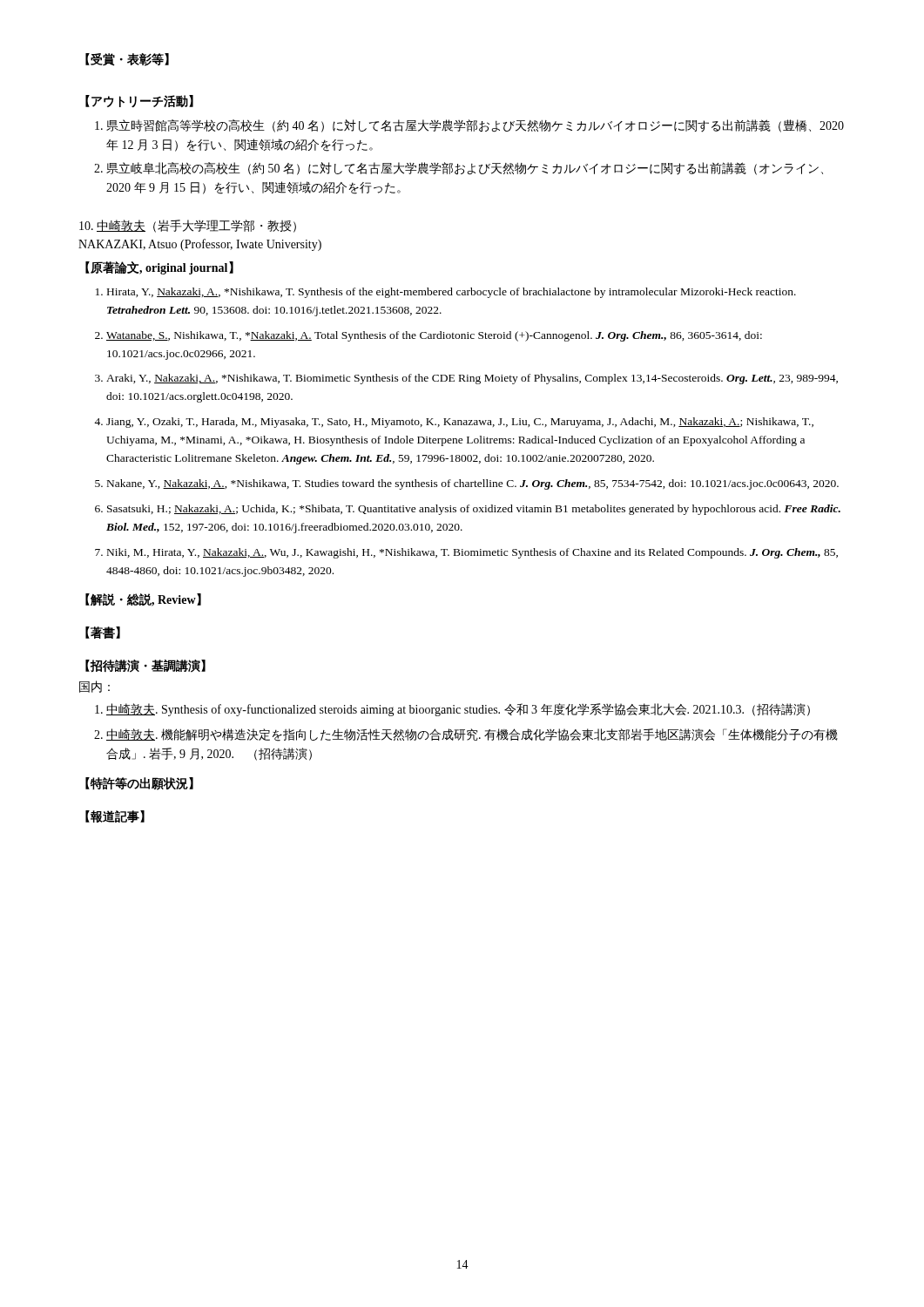The height and width of the screenshot is (1307, 924).
Task: Click on the list item that says "Jiang, Y., Ozaki, T.,"
Action: pos(476,441)
